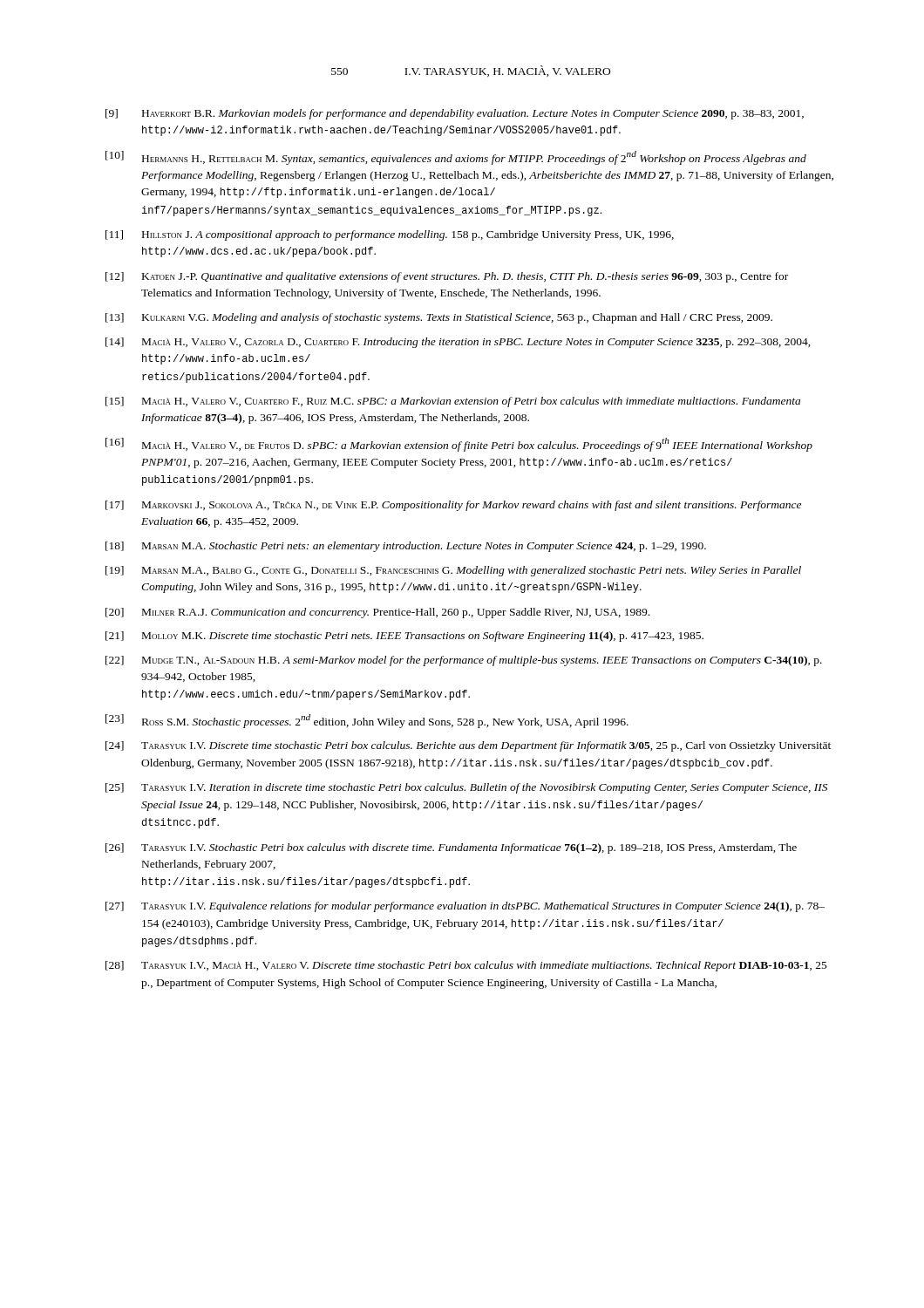Find the list item that reads "[17] Markovski J., Sokolova A., Trčka N.,"
Viewport: 924px width, 1308px height.
click(471, 513)
